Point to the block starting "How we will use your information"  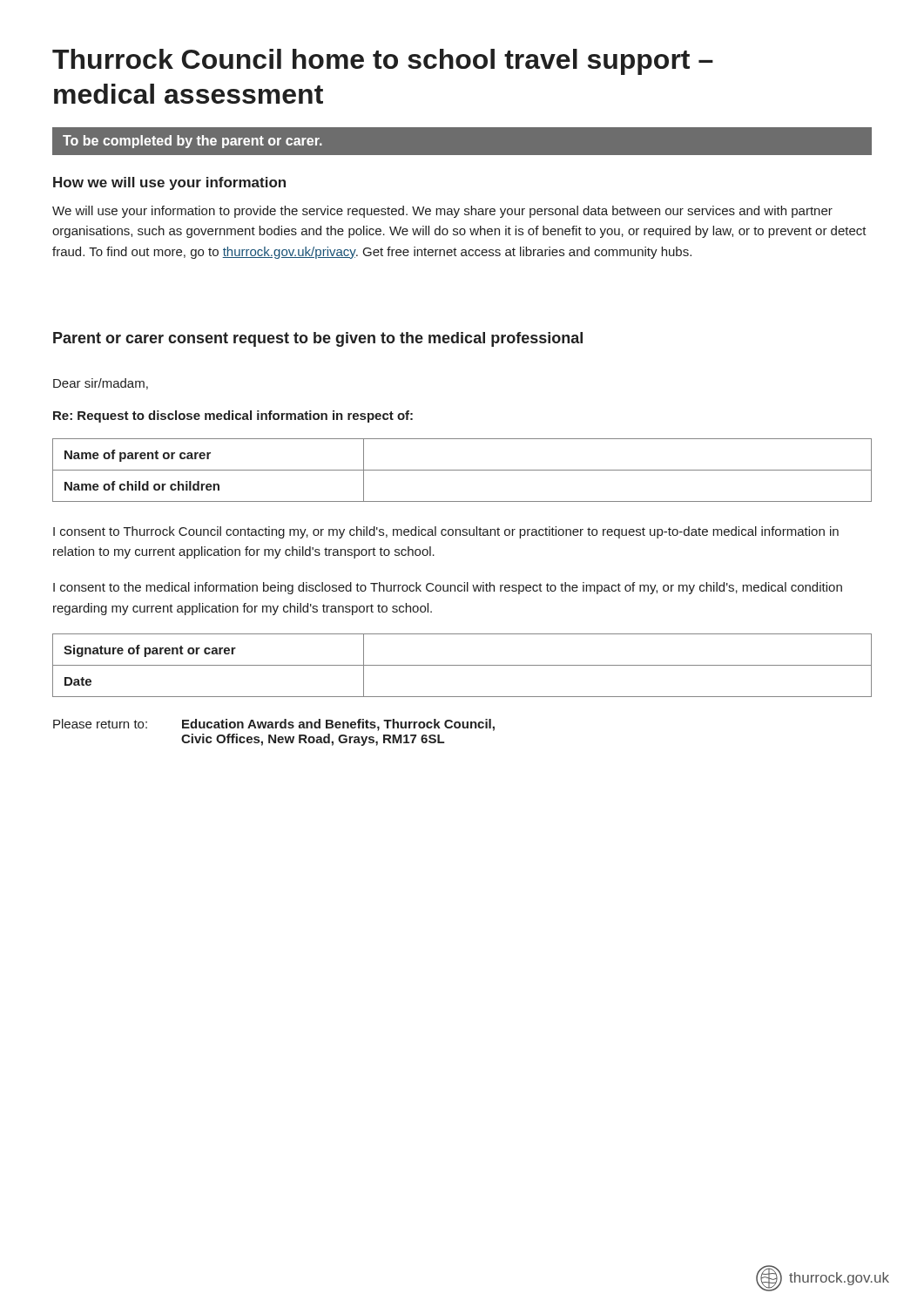(169, 183)
